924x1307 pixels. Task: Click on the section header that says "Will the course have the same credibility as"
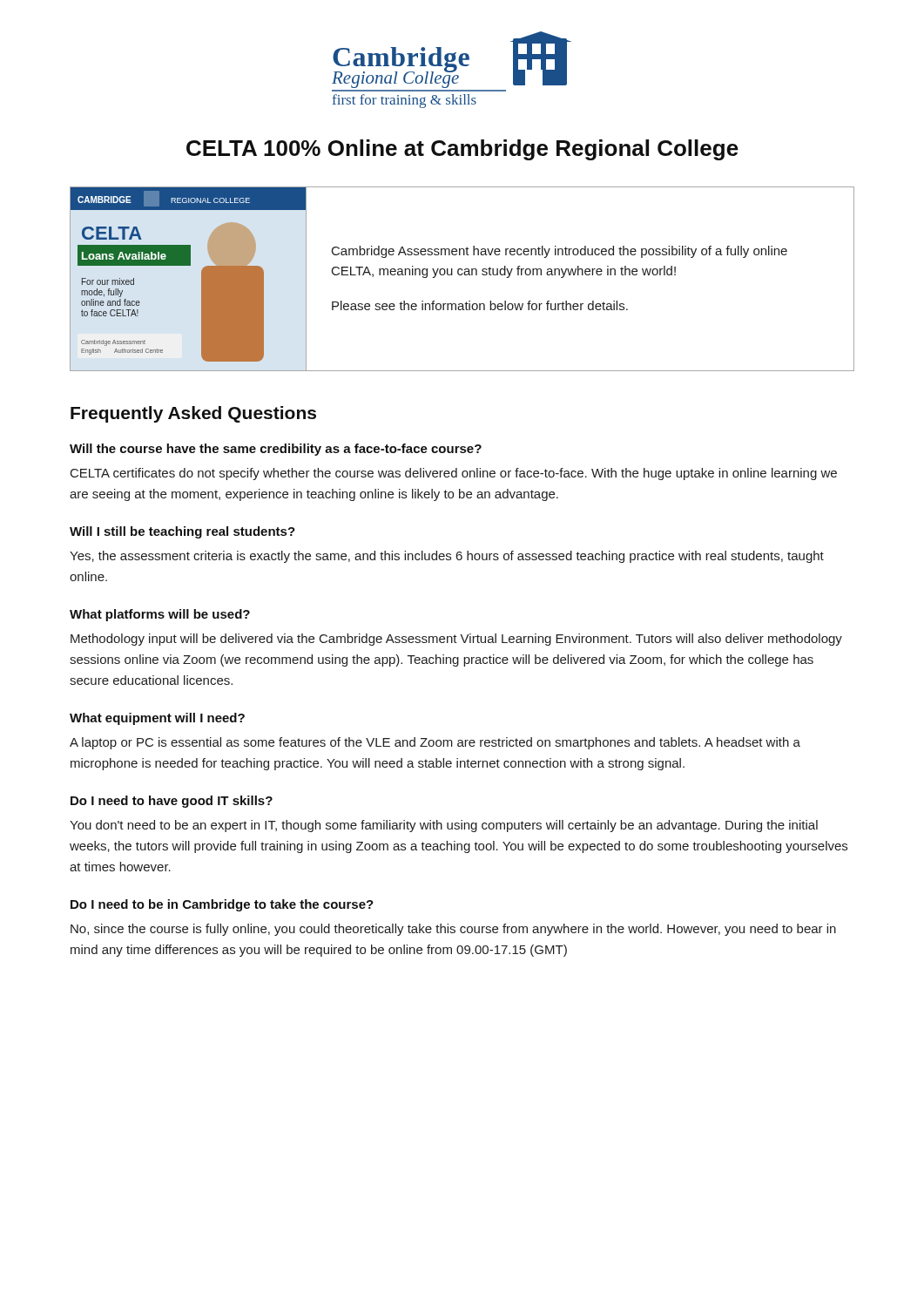coord(276,448)
